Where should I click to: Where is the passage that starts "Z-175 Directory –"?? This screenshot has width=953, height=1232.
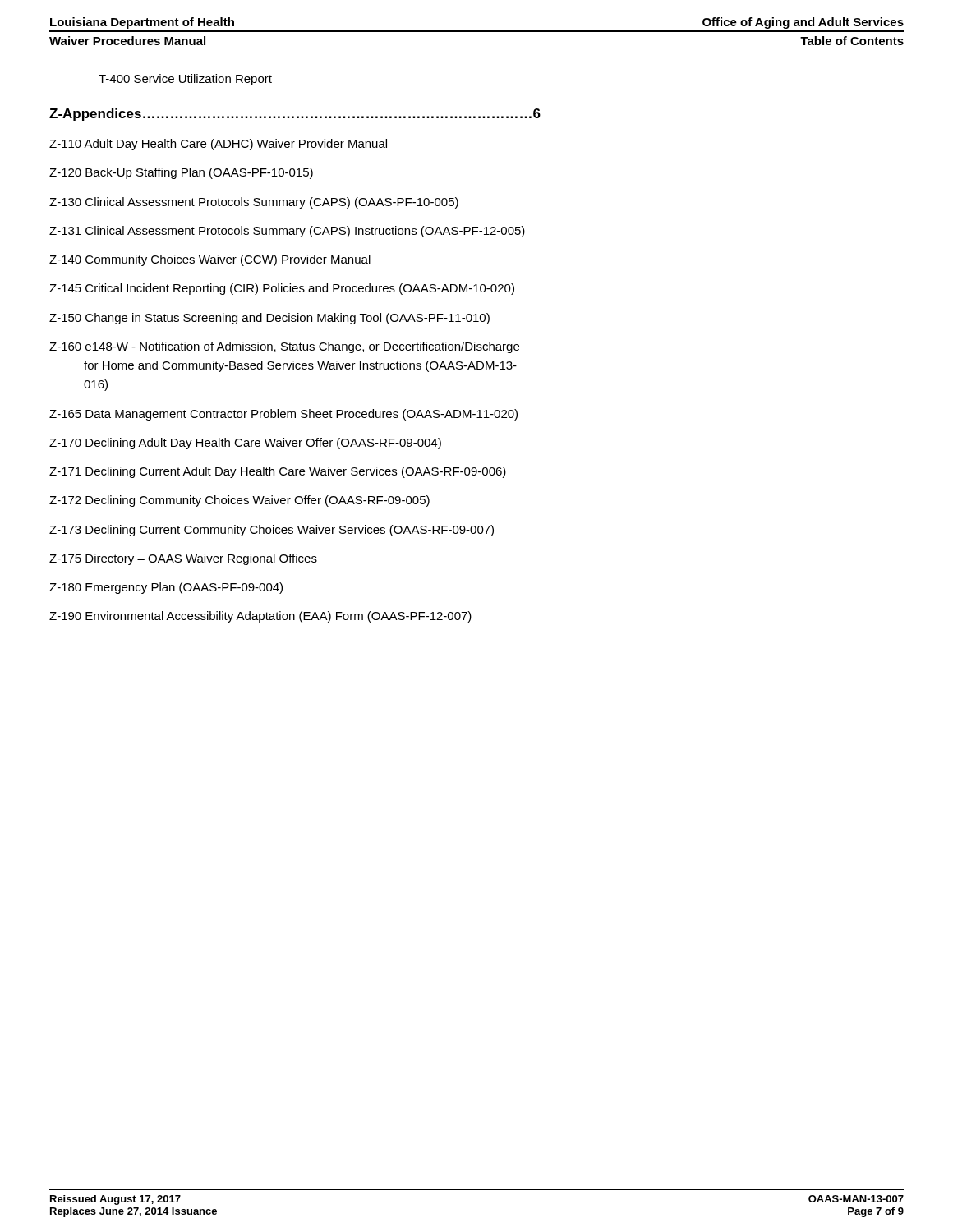click(183, 558)
